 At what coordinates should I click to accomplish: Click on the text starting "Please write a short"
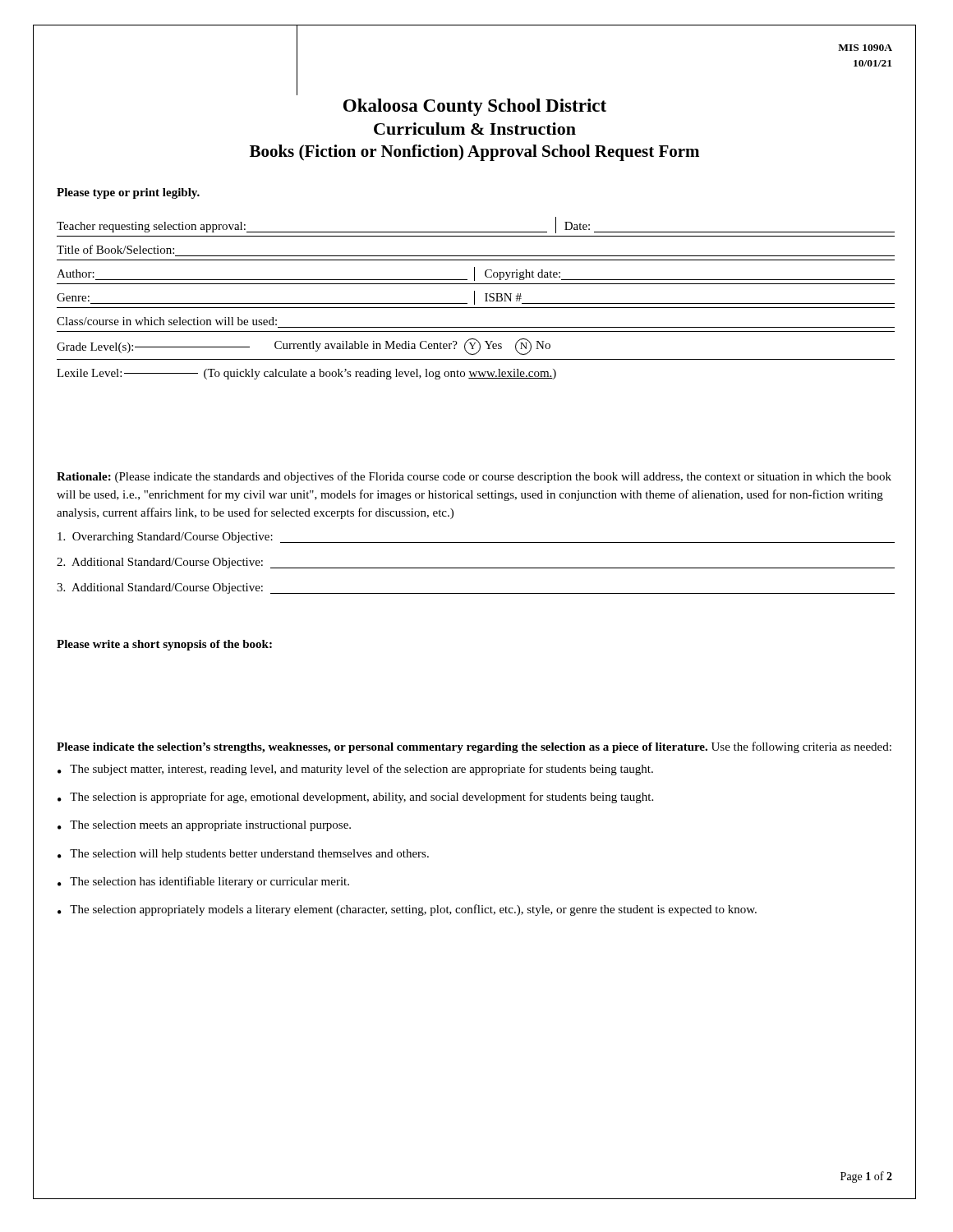(165, 644)
